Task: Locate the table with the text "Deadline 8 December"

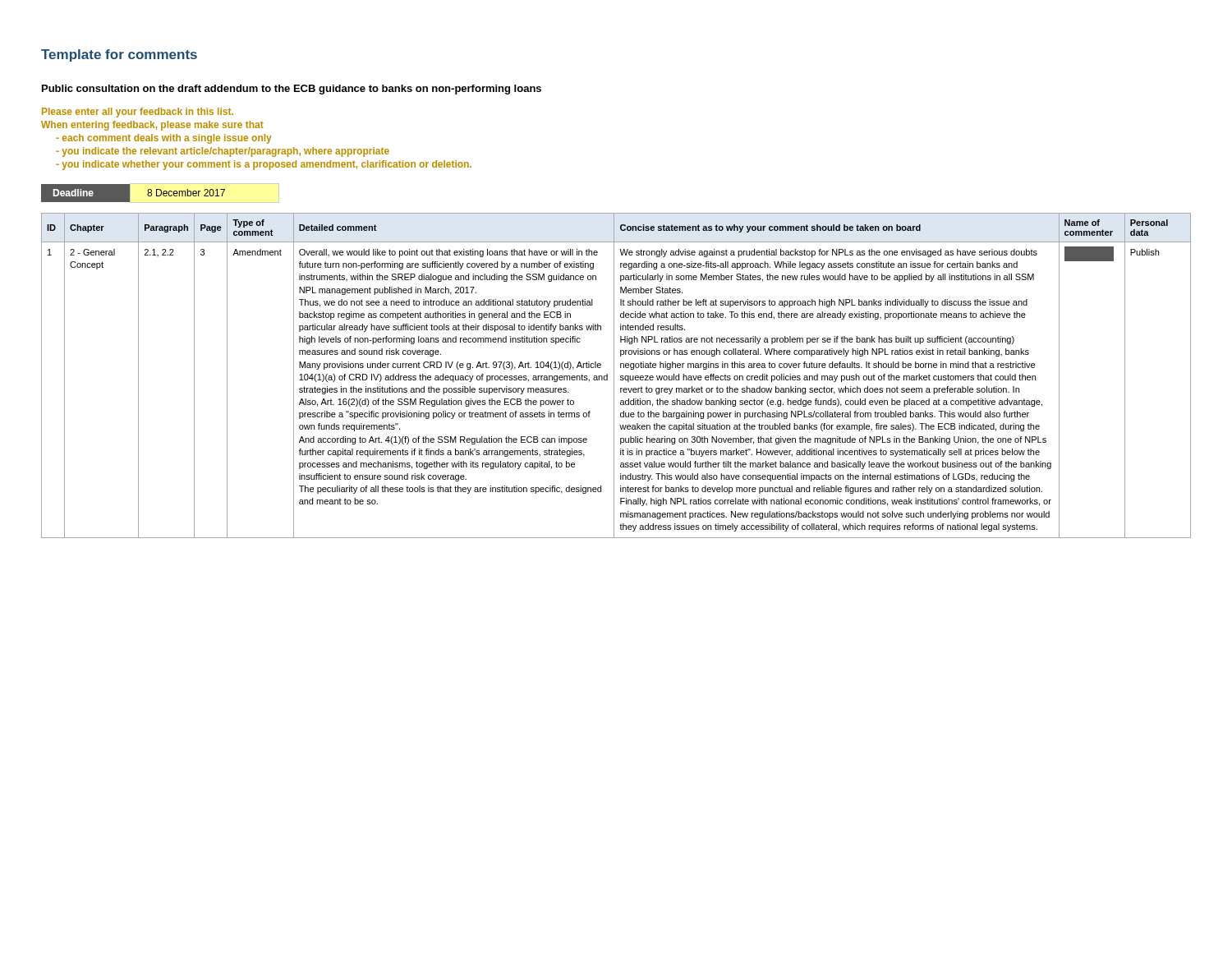Action: [x=616, y=193]
